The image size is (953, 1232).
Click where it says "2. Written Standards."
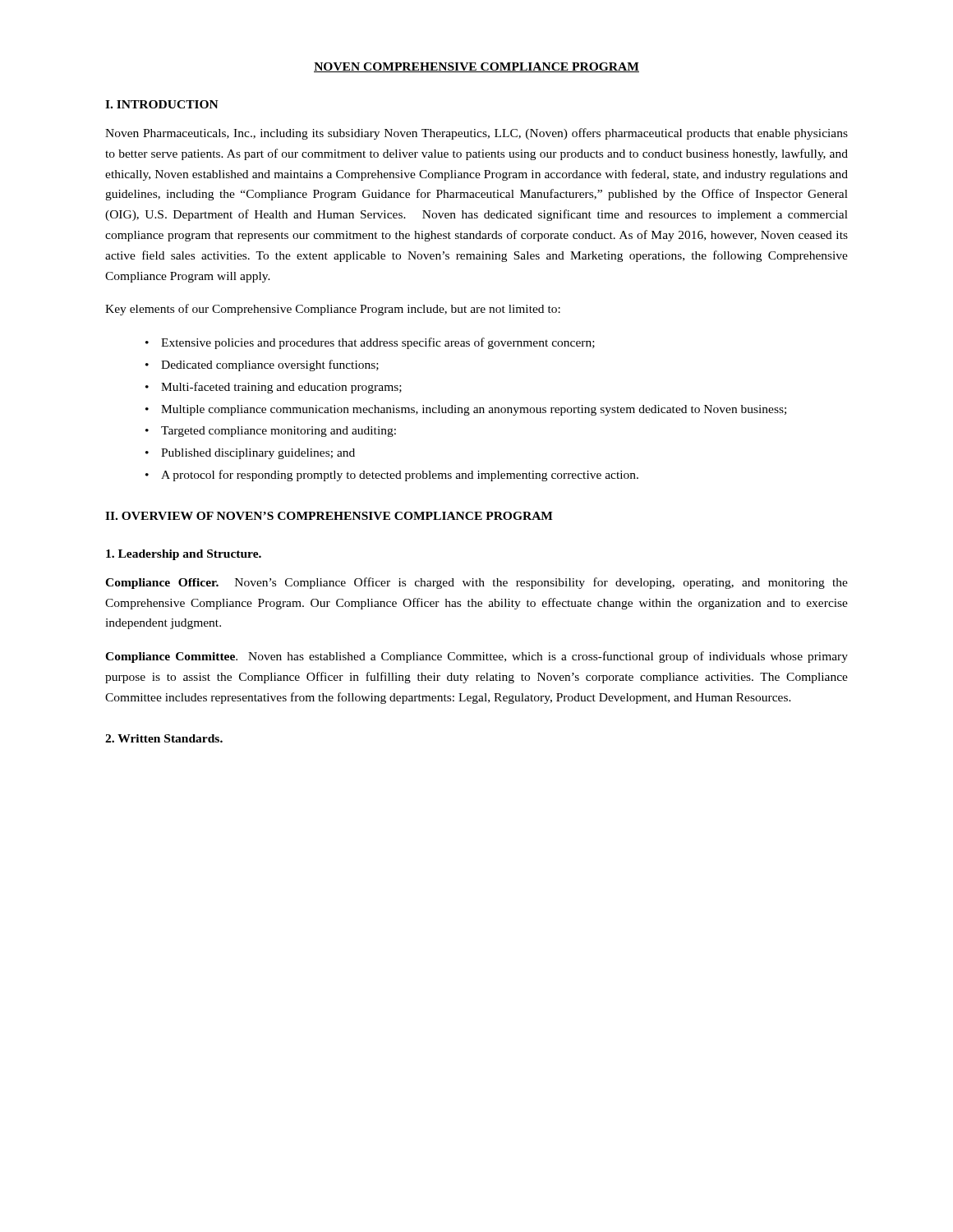[164, 738]
